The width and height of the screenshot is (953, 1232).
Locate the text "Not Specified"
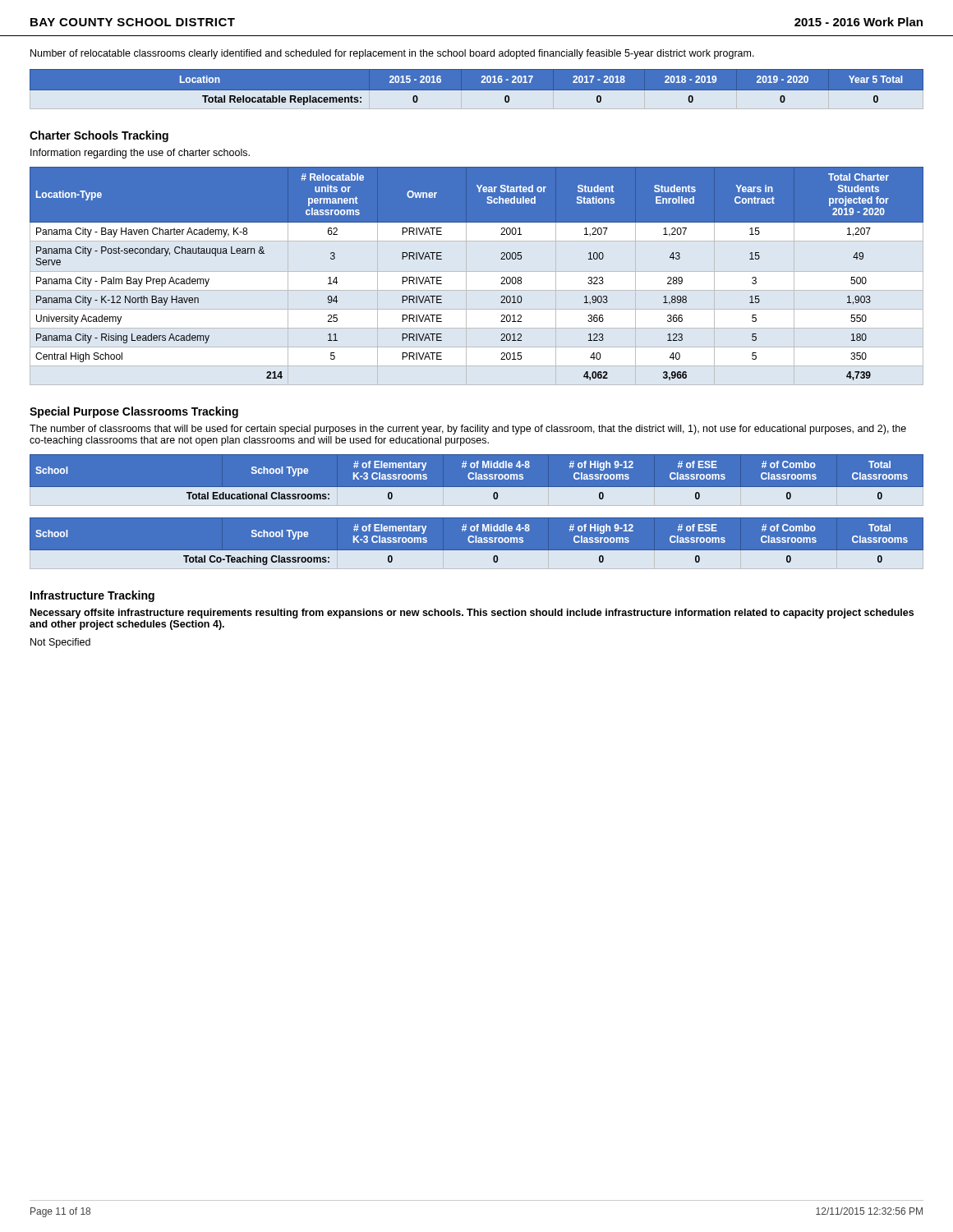coord(60,642)
